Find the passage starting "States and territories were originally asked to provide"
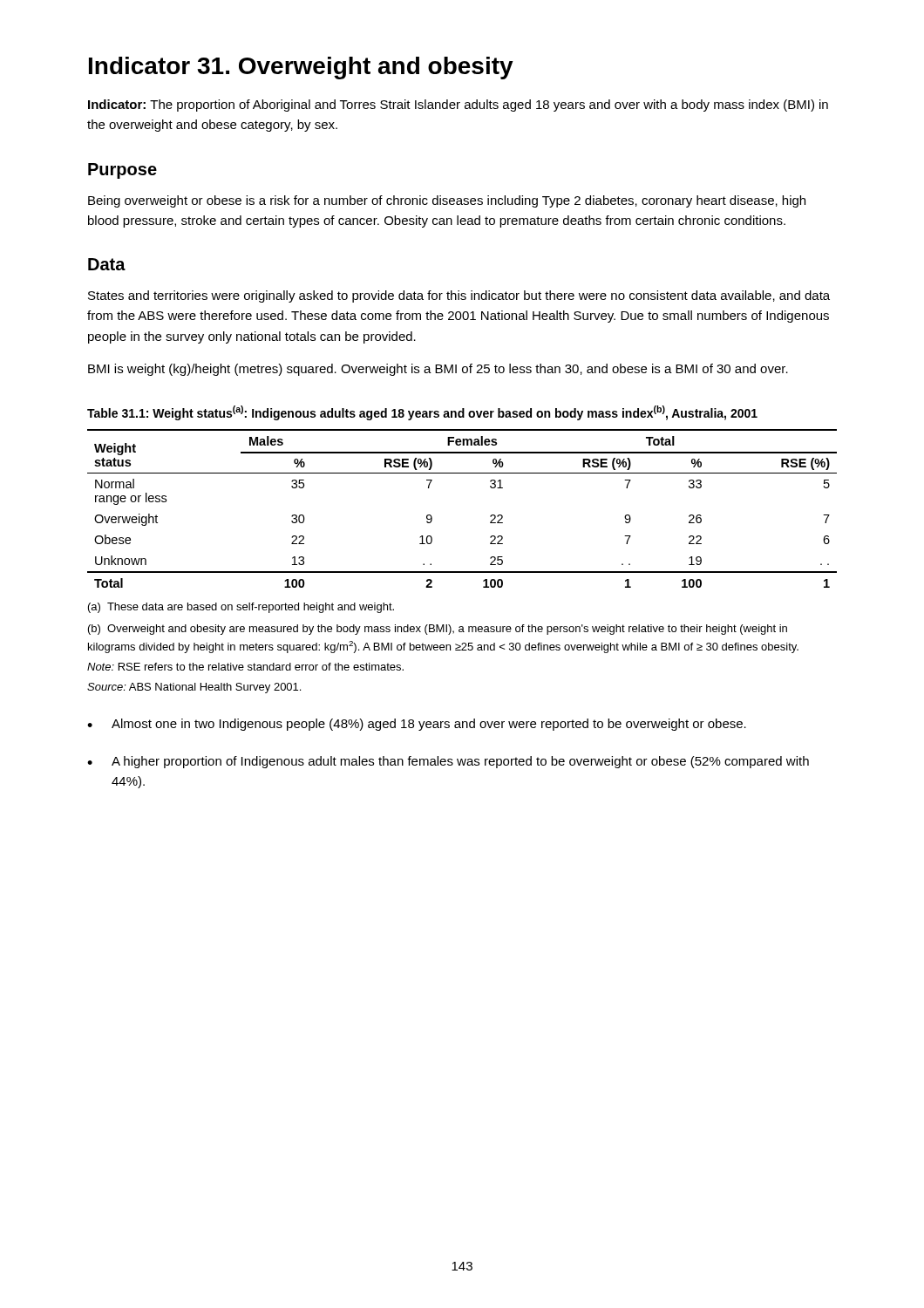The image size is (924, 1308). point(459,315)
